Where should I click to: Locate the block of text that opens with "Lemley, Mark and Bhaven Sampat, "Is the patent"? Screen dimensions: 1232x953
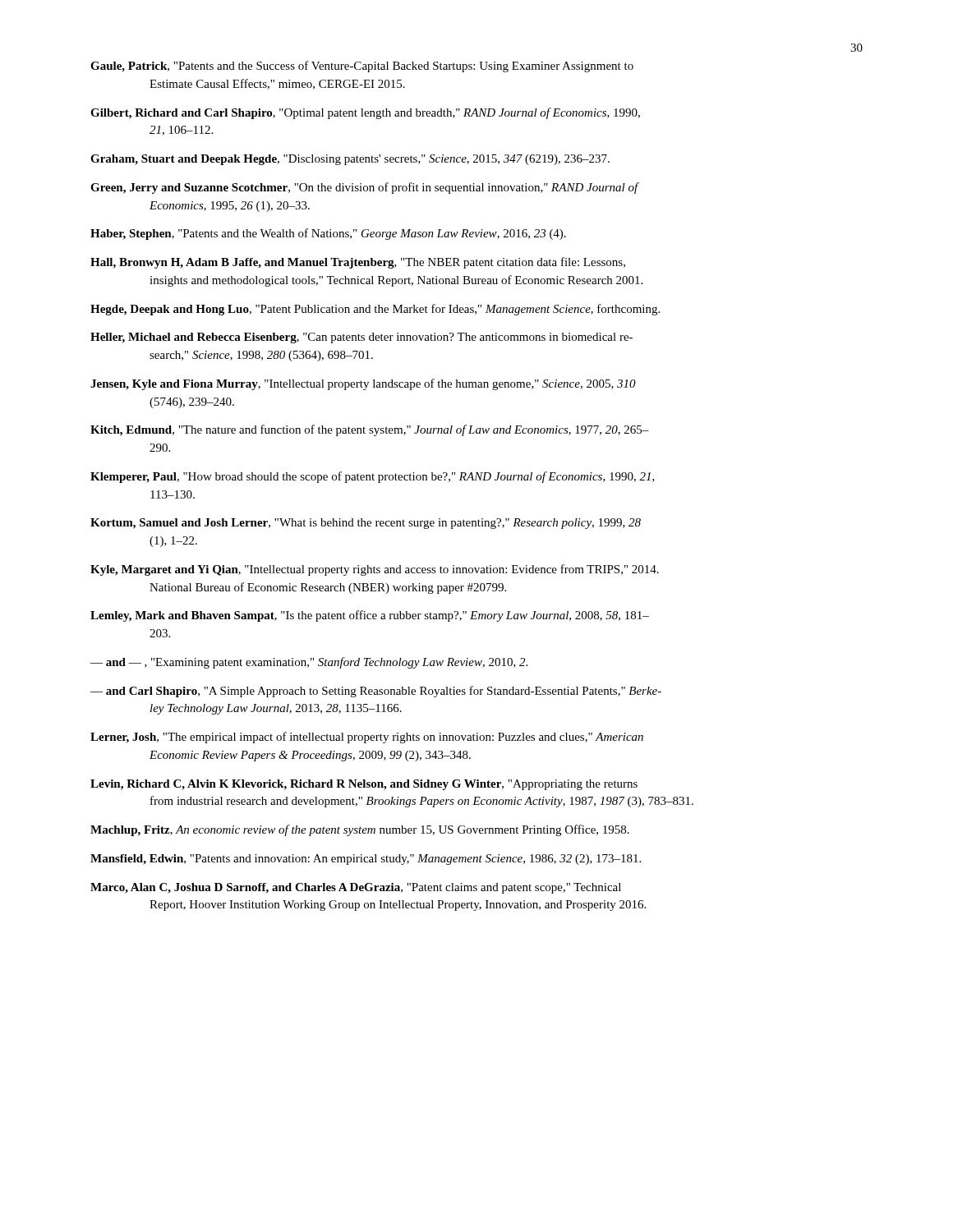coord(476,626)
